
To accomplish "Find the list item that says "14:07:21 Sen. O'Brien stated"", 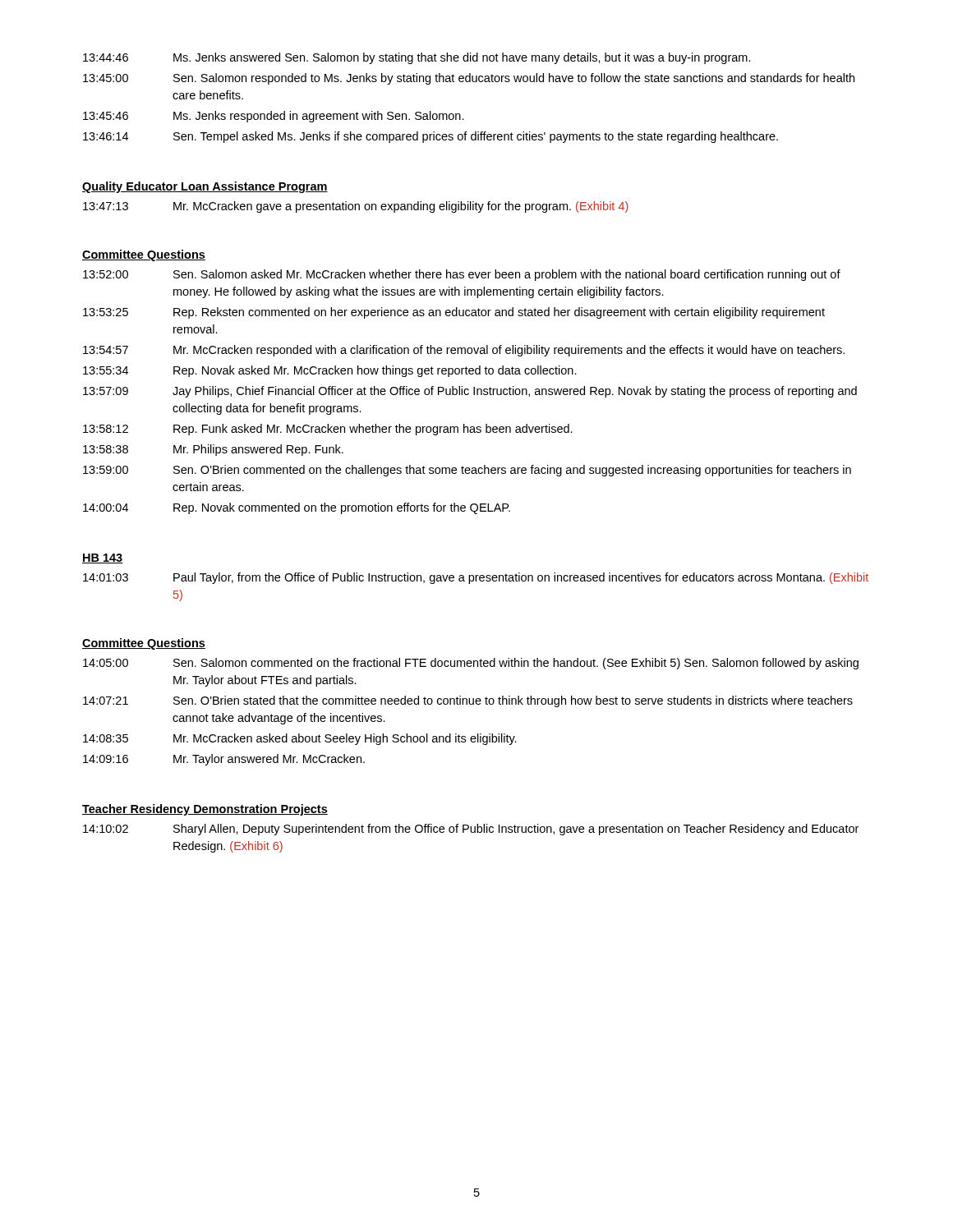I will [476, 710].
